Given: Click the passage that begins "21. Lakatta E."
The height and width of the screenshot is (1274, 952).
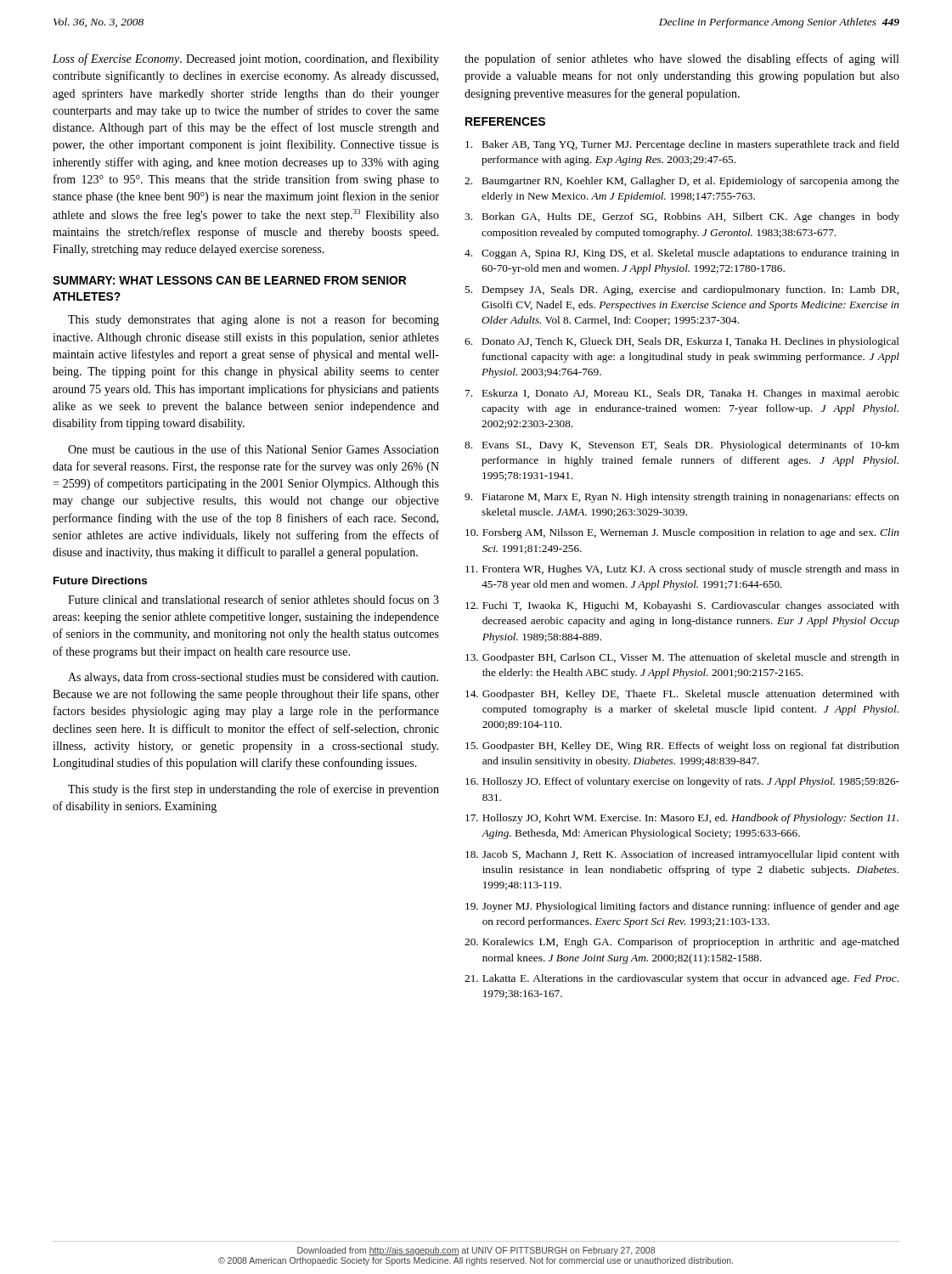Looking at the screenshot, I should pyautogui.click(x=682, y=986).
